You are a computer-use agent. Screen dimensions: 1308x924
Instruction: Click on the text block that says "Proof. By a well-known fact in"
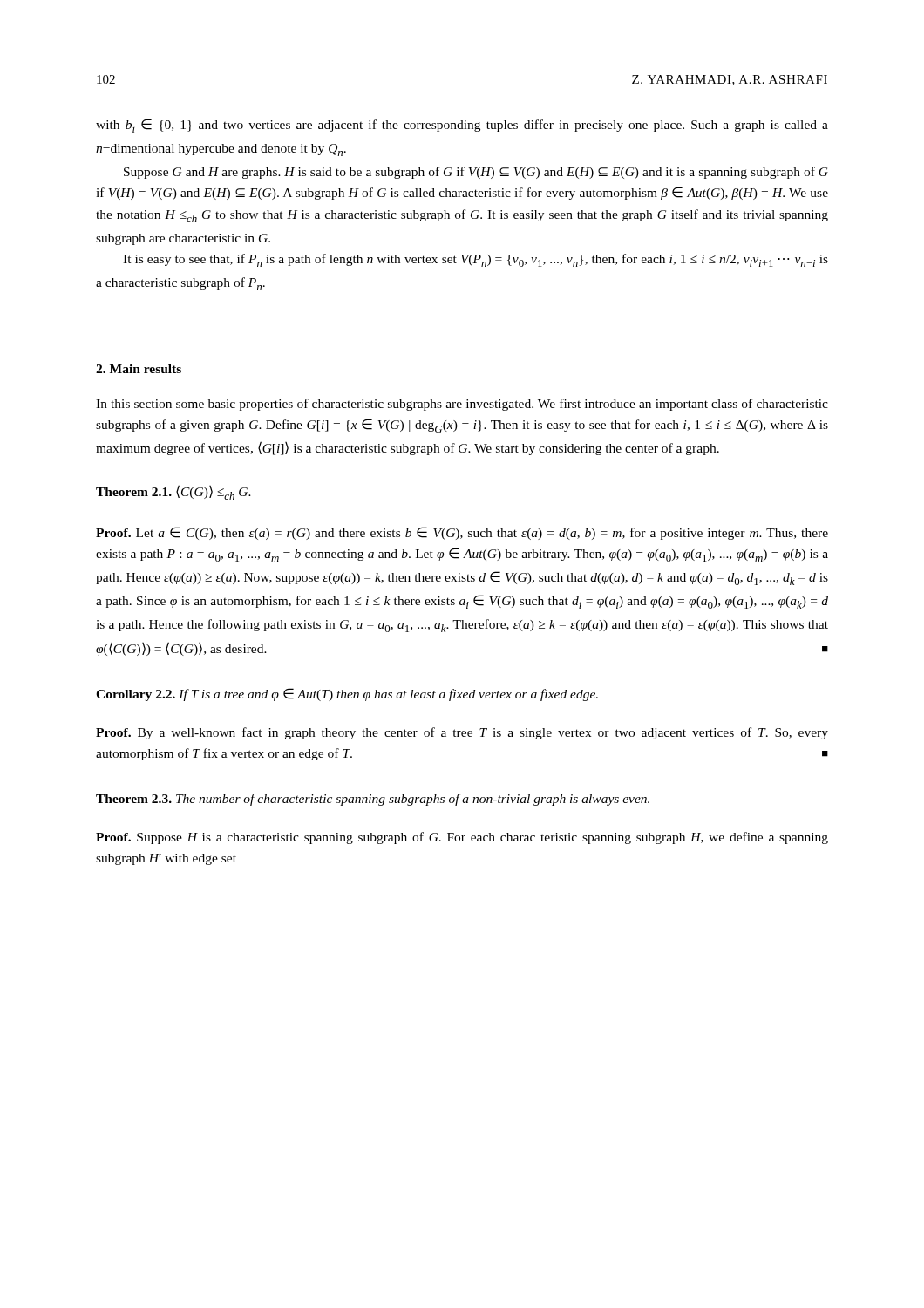pyautogui.click(x=462, y=743)
